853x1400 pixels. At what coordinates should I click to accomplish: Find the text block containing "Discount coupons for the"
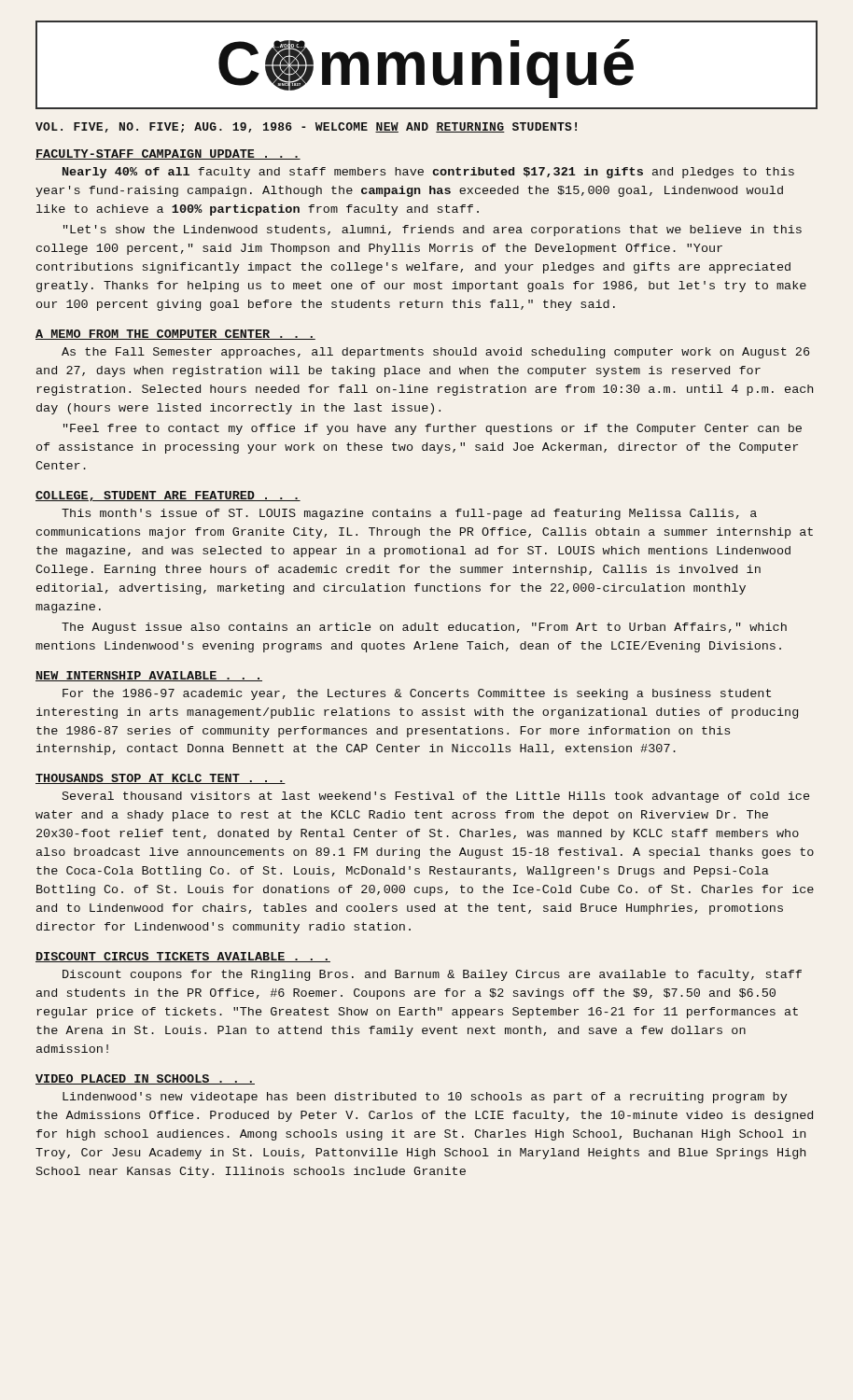(426, 1013)
